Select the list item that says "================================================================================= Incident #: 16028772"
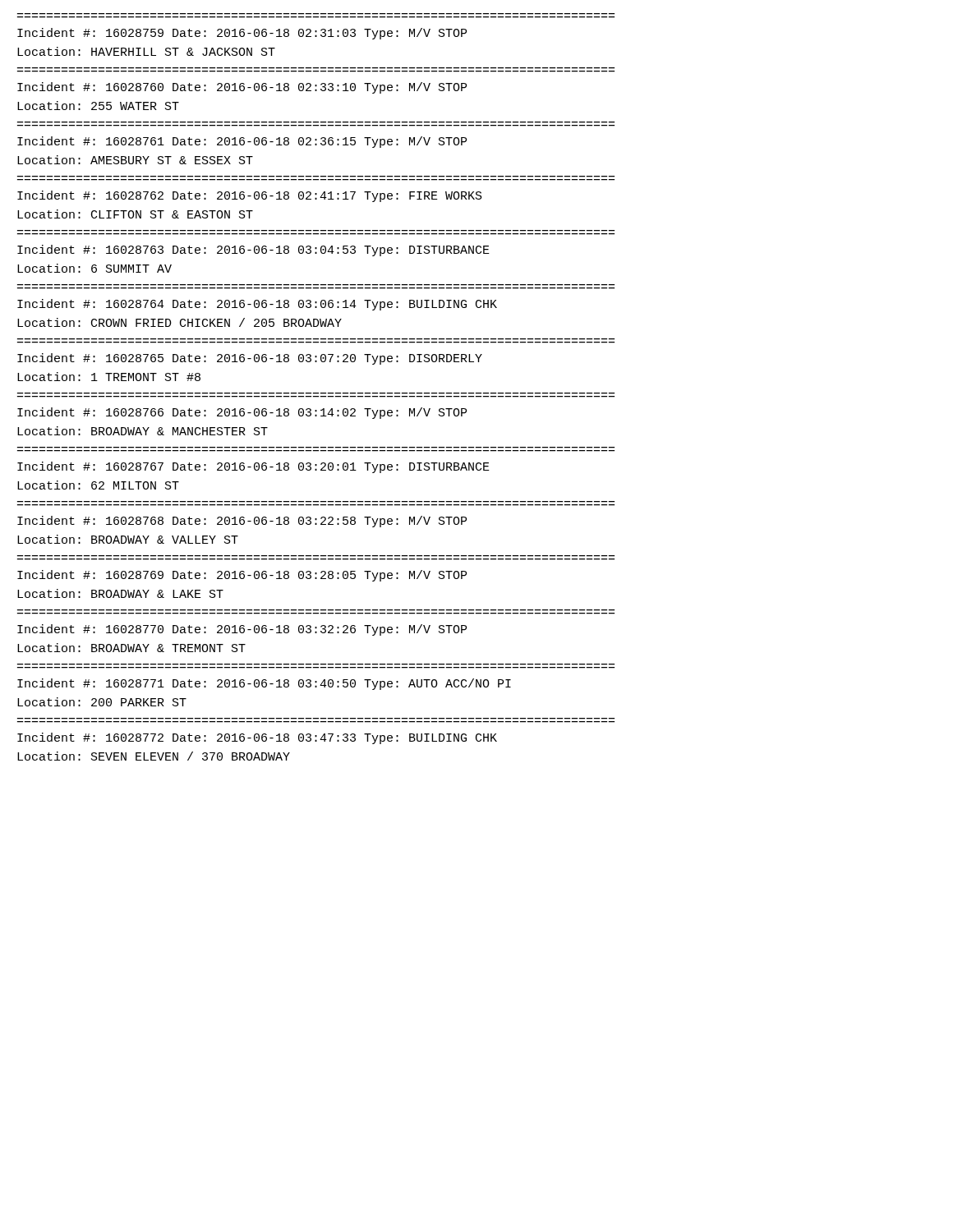 (476, 740)
